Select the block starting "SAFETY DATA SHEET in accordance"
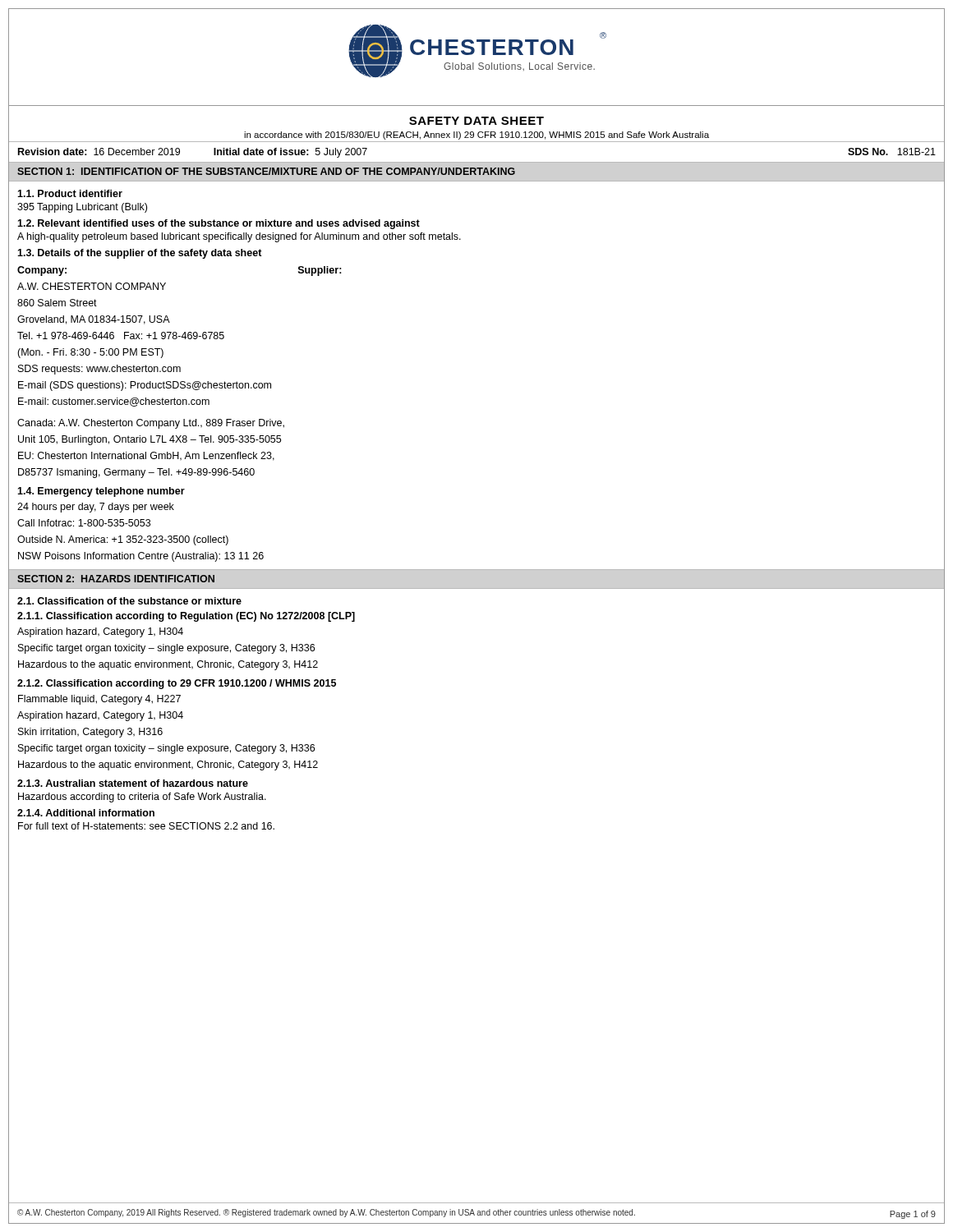Image resolution: width=953 pixels, height=1232 pixels. click(x=476, y=126)
